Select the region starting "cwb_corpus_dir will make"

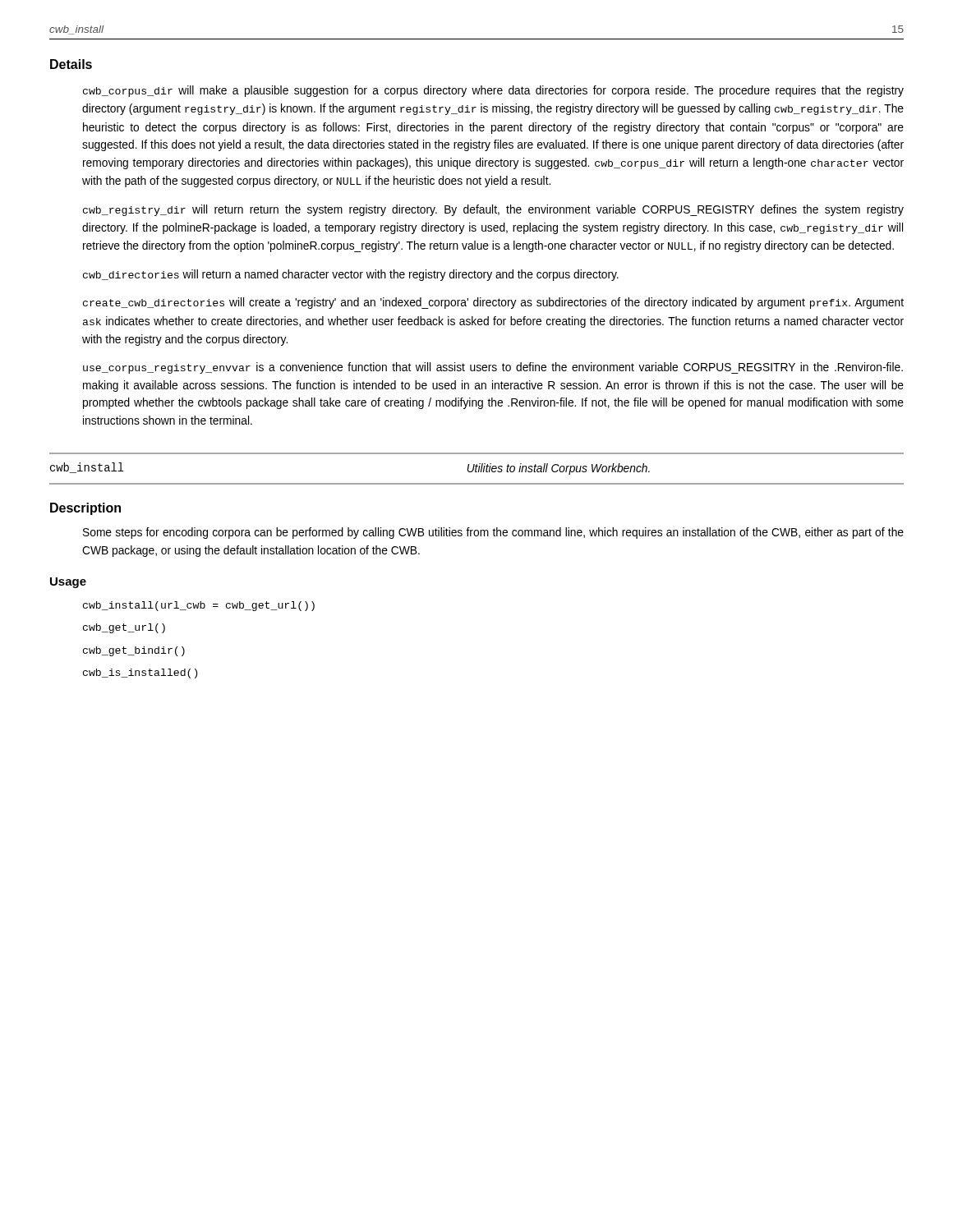493,136
